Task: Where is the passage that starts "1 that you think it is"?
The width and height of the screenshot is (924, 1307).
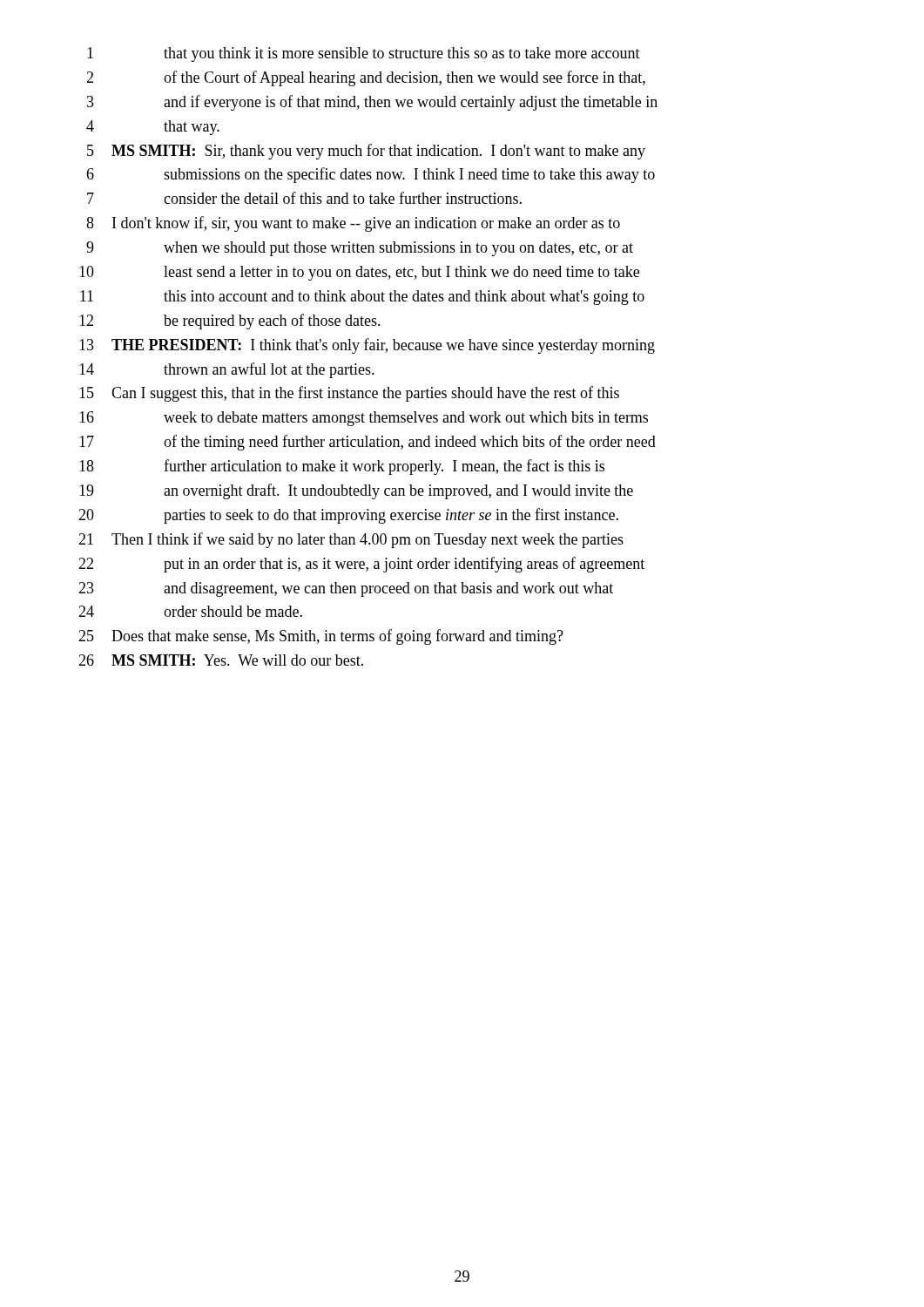Action: tap(462, 54)
